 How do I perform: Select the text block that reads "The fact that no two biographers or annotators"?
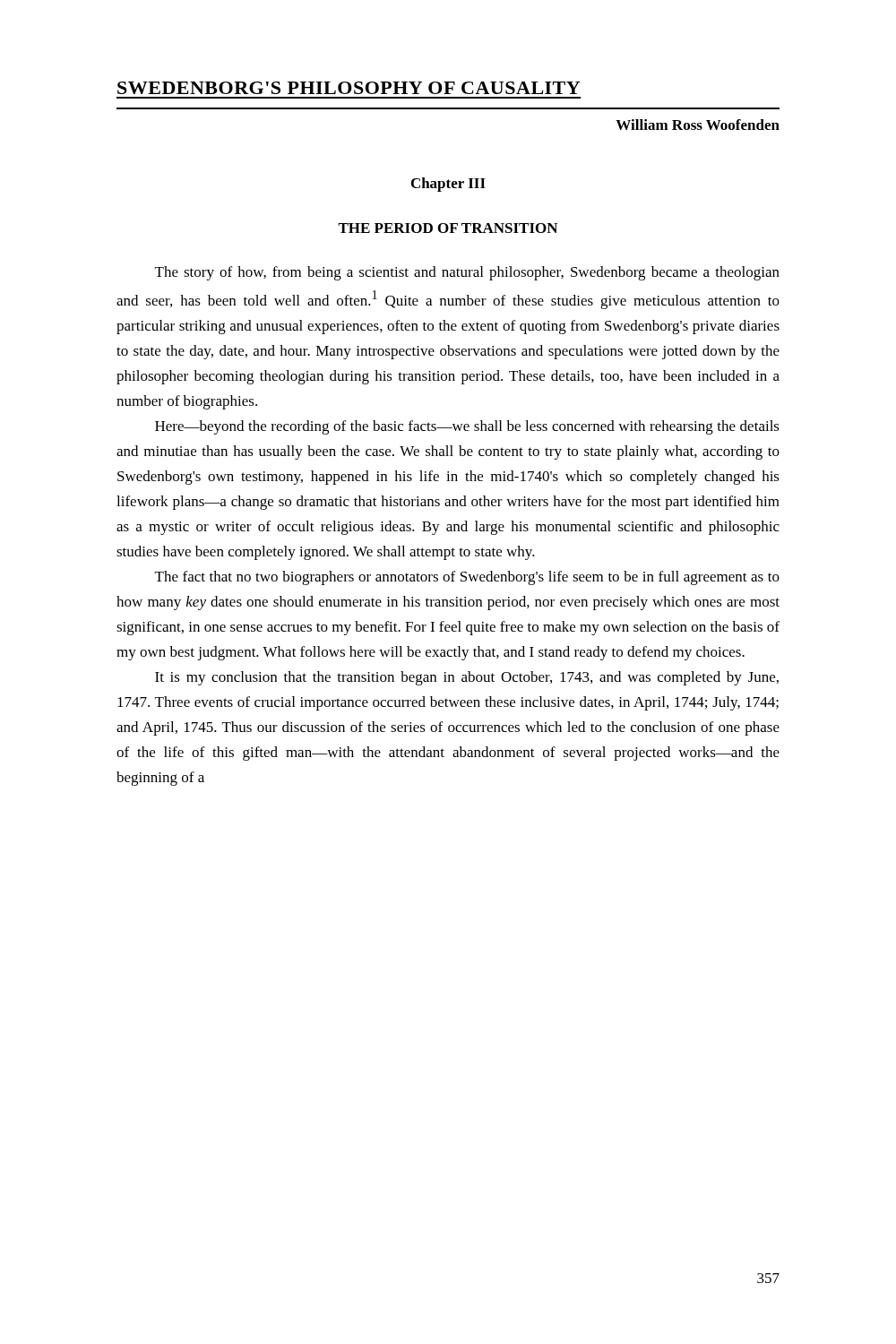pyautogui.click(x=448, y=614)
